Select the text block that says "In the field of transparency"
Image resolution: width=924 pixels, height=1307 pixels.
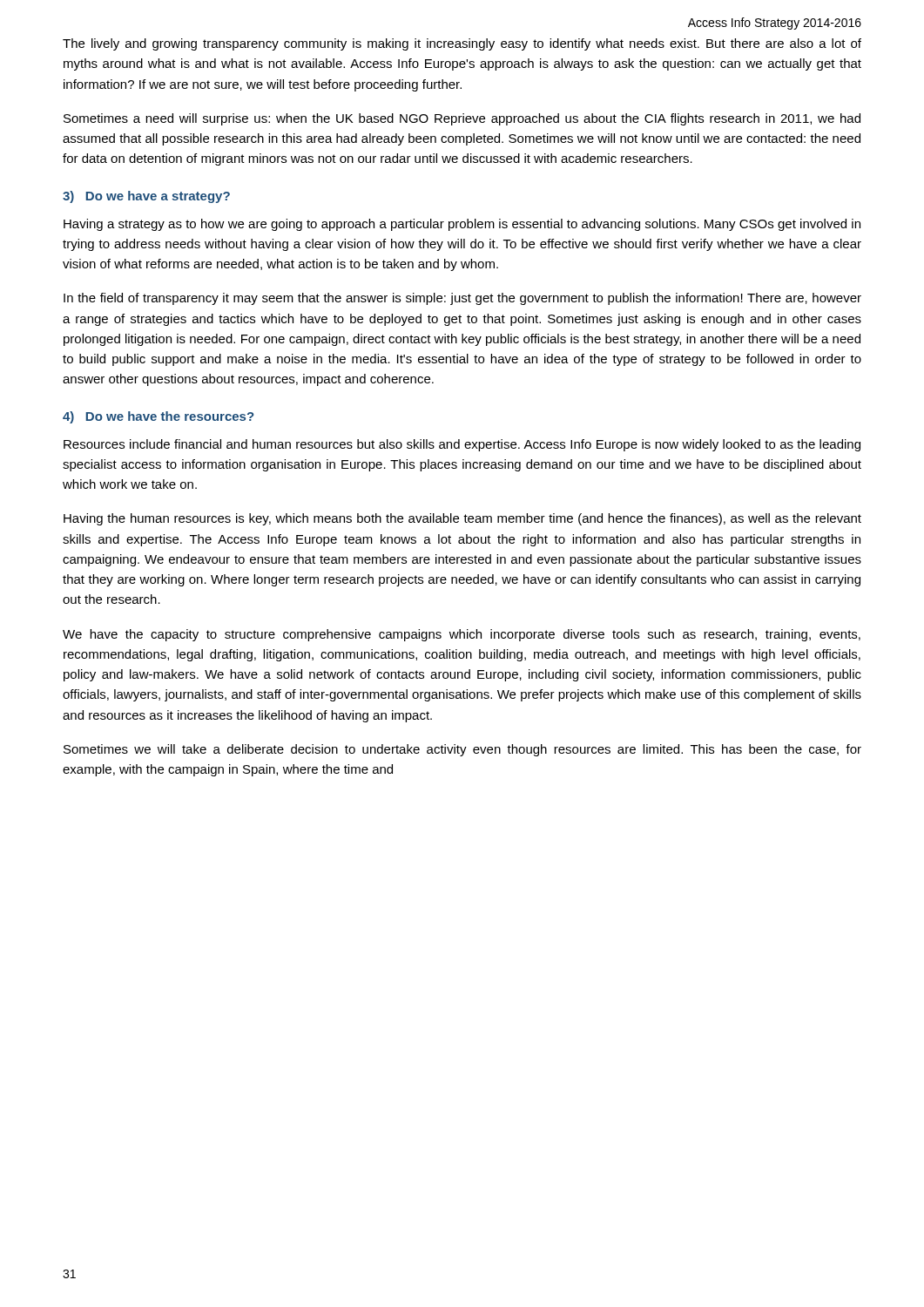tap(462, 338)
